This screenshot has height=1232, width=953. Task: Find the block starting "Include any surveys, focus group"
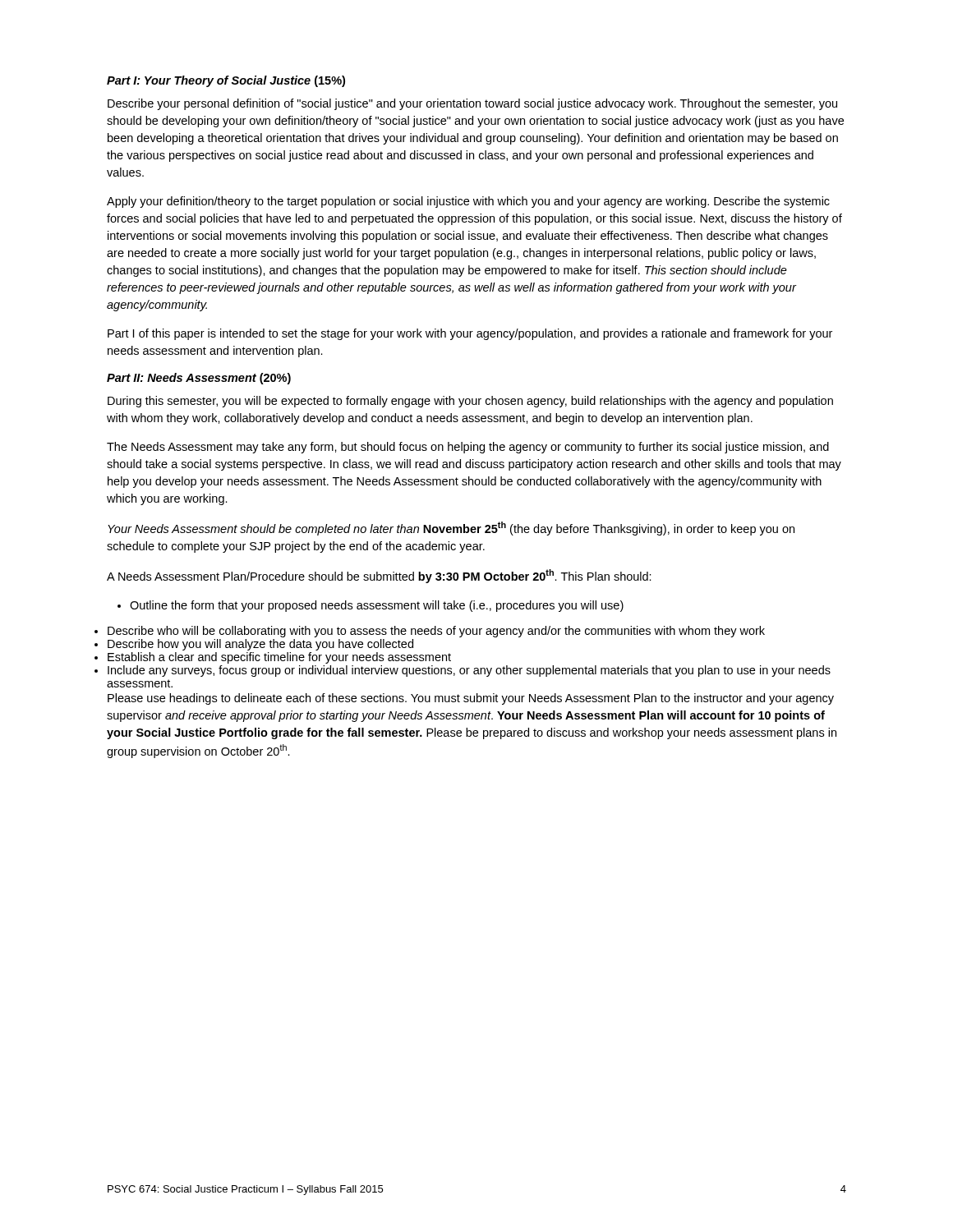(x=476, y=677)
